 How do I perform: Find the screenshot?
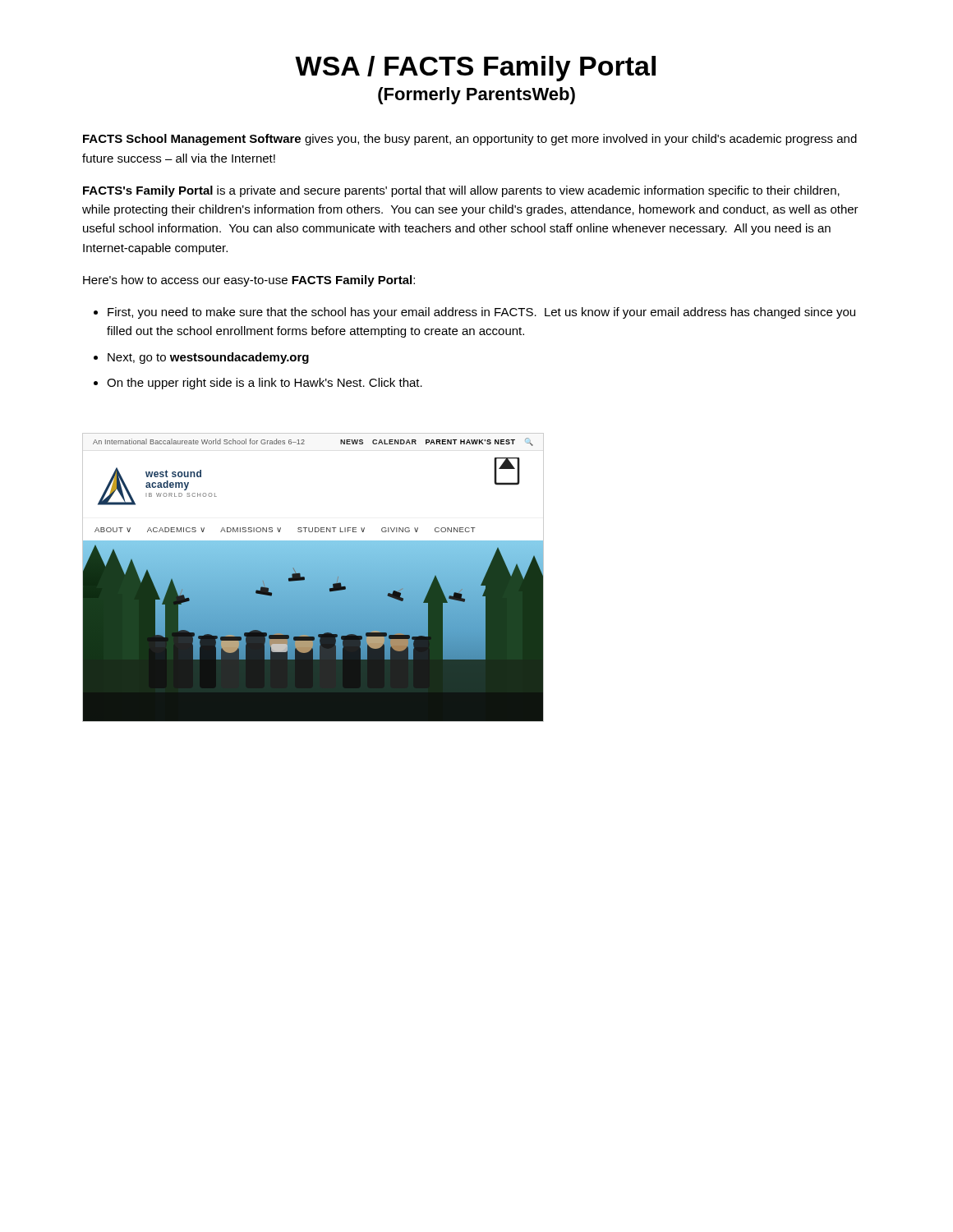coord(313,570)
